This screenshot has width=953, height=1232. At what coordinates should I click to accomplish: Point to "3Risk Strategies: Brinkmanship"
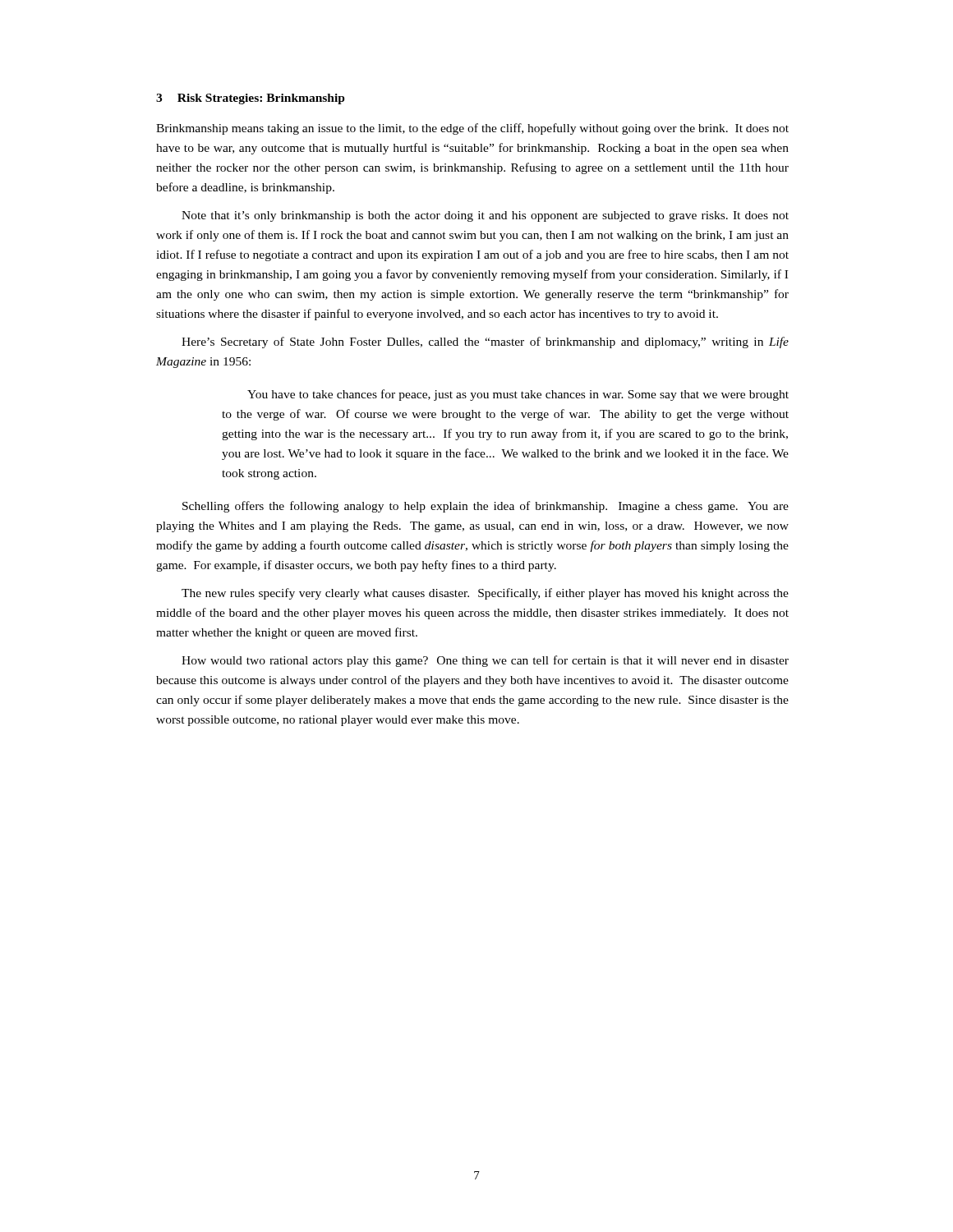(251, 97)
